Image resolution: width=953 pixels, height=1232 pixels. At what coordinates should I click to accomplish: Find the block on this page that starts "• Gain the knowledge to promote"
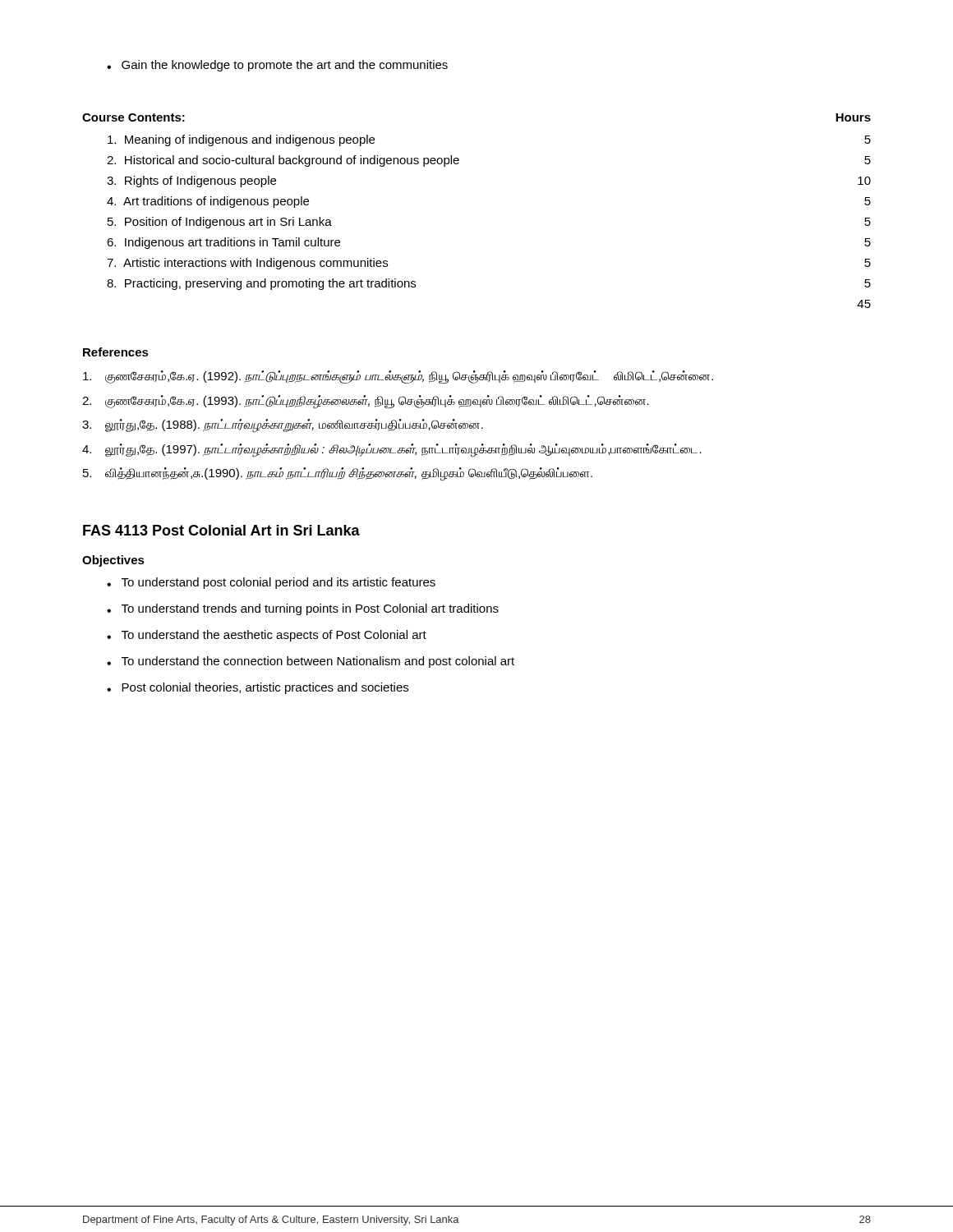click(x=277, y=67)
